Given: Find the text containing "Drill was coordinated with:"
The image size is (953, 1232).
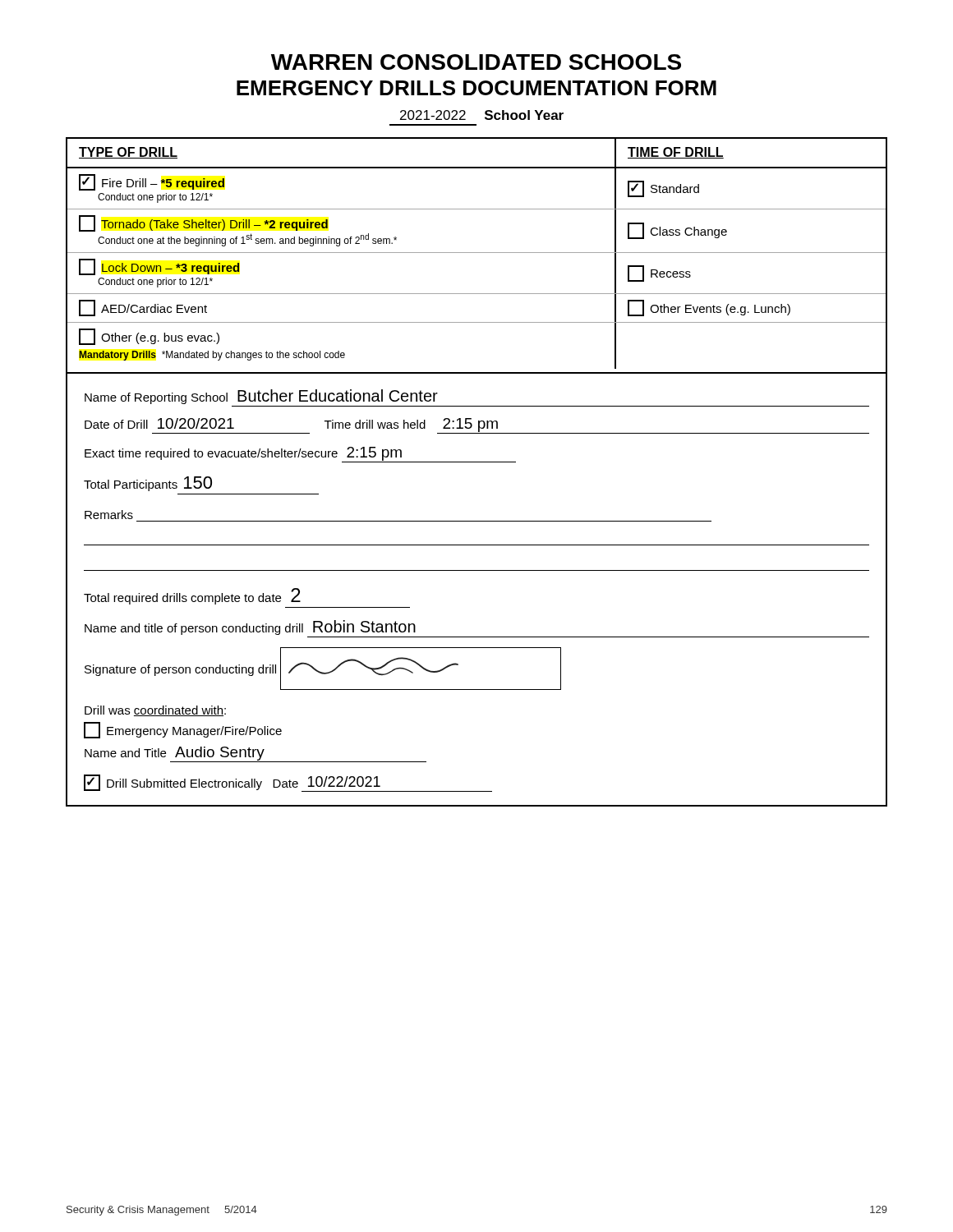Looking at the screenshot, I should [x=155, y=710].
